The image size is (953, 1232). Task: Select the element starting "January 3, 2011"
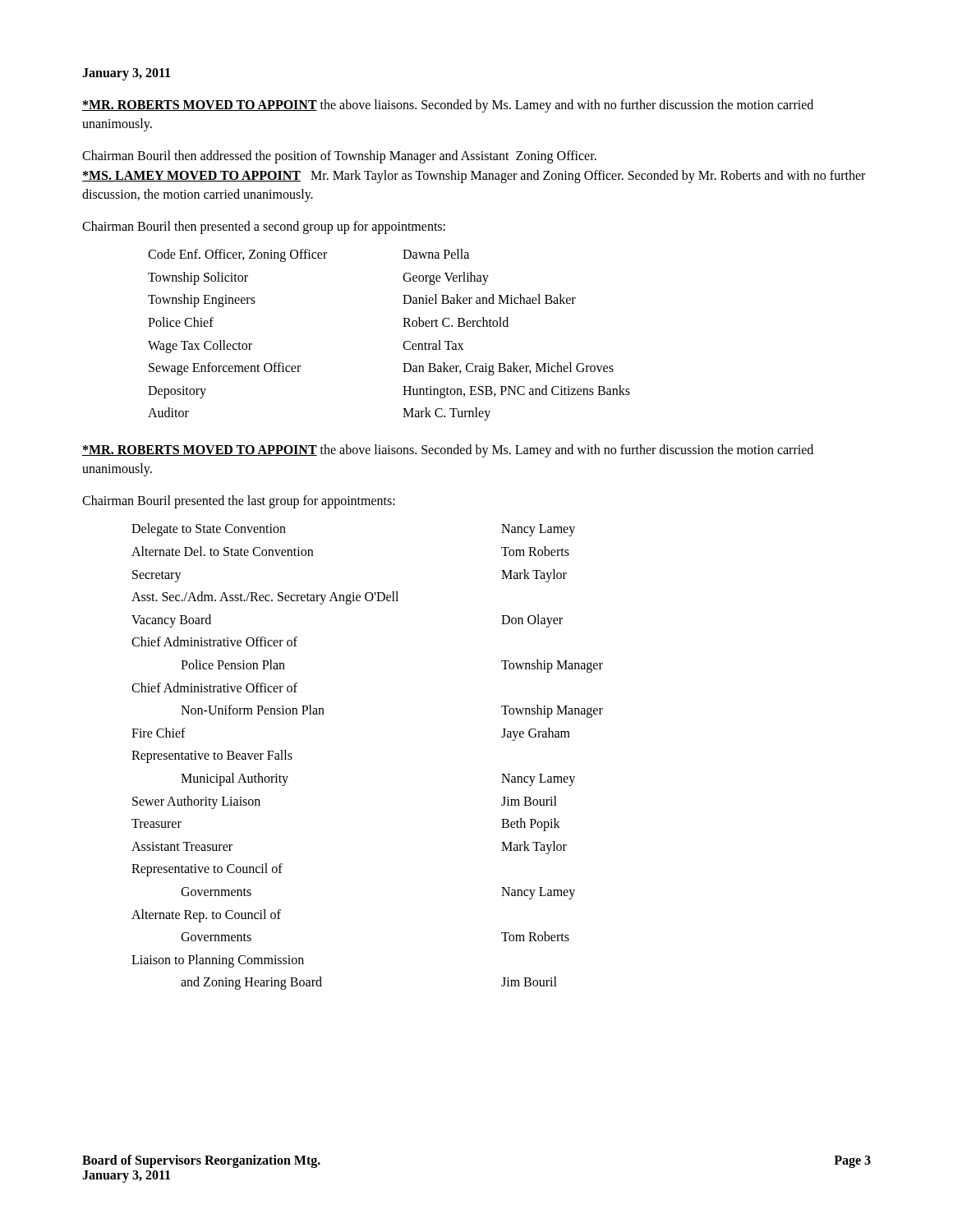click(127, 73)
